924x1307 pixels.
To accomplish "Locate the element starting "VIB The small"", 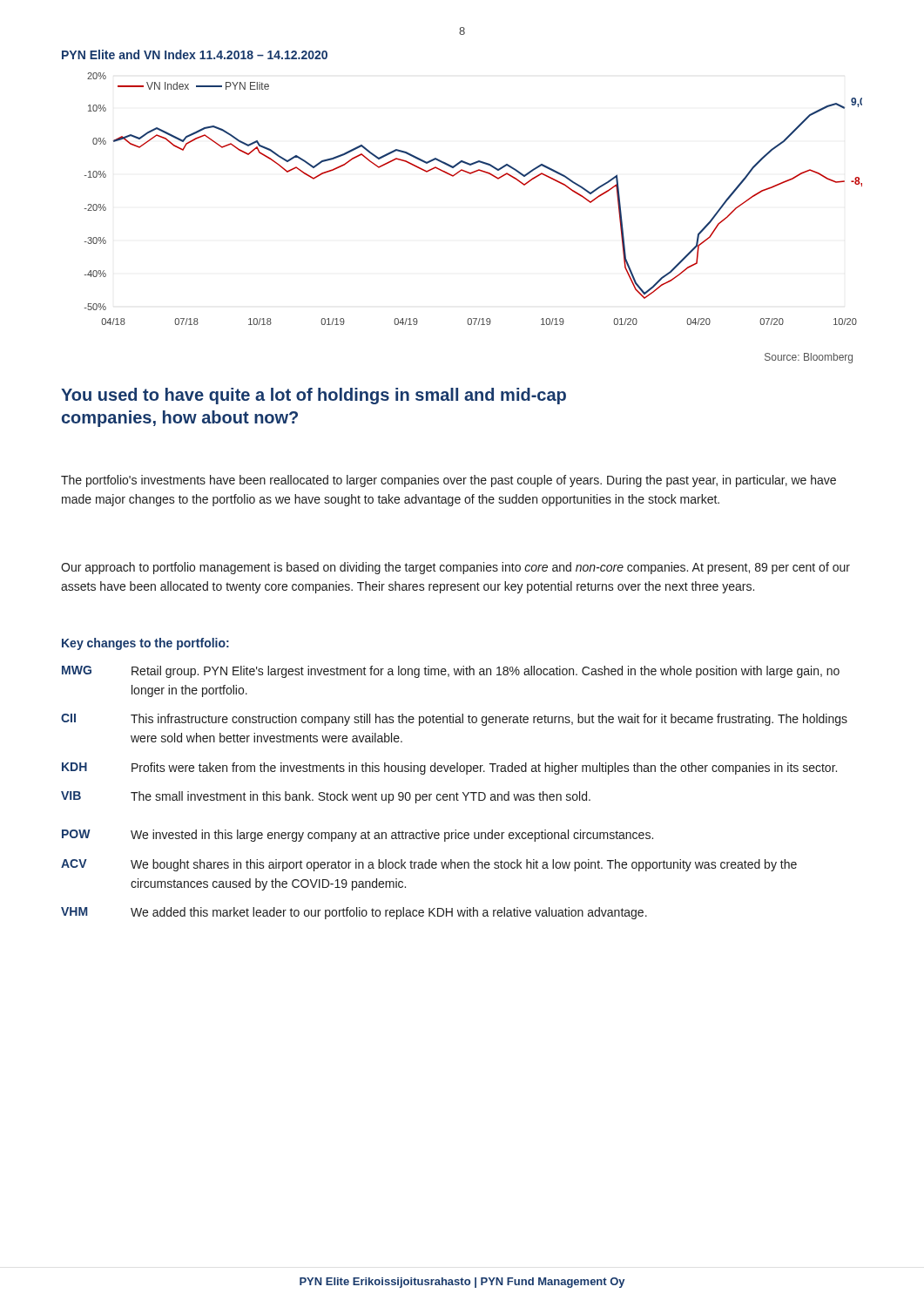I will point(462,798).
